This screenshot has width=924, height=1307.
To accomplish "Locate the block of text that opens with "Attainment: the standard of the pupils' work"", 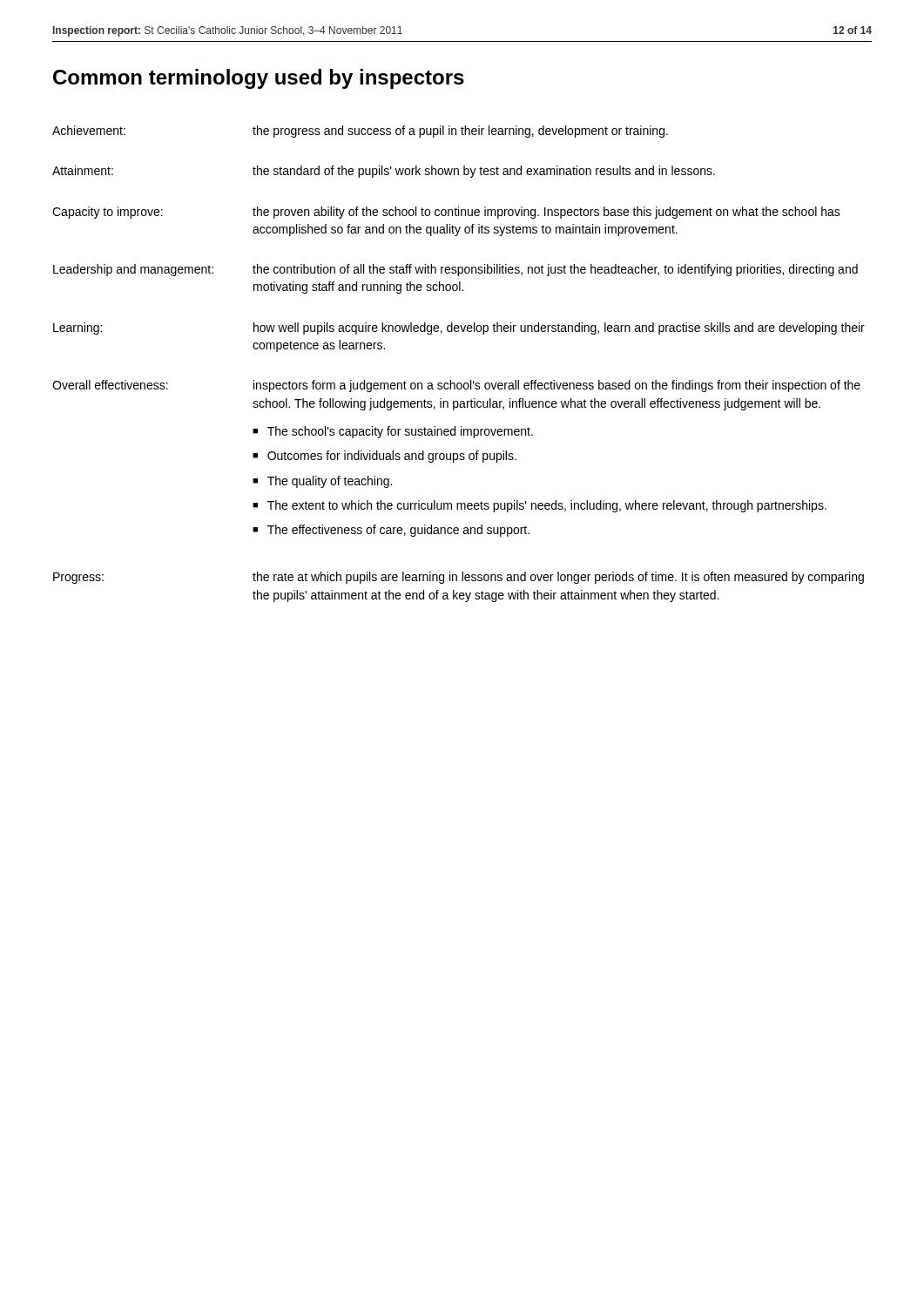I will coord(462,171).
